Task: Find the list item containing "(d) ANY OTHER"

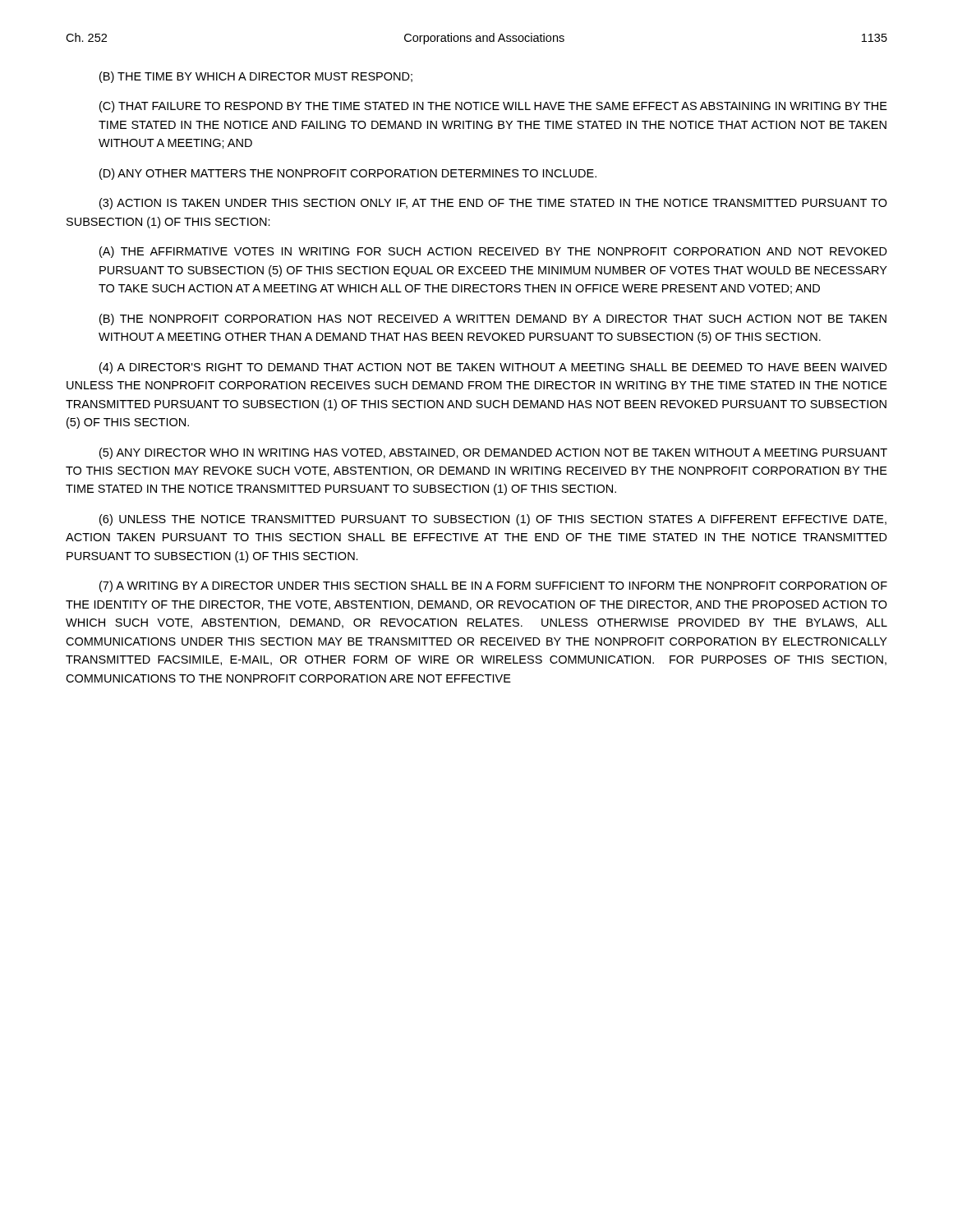Action: point(348,173)
